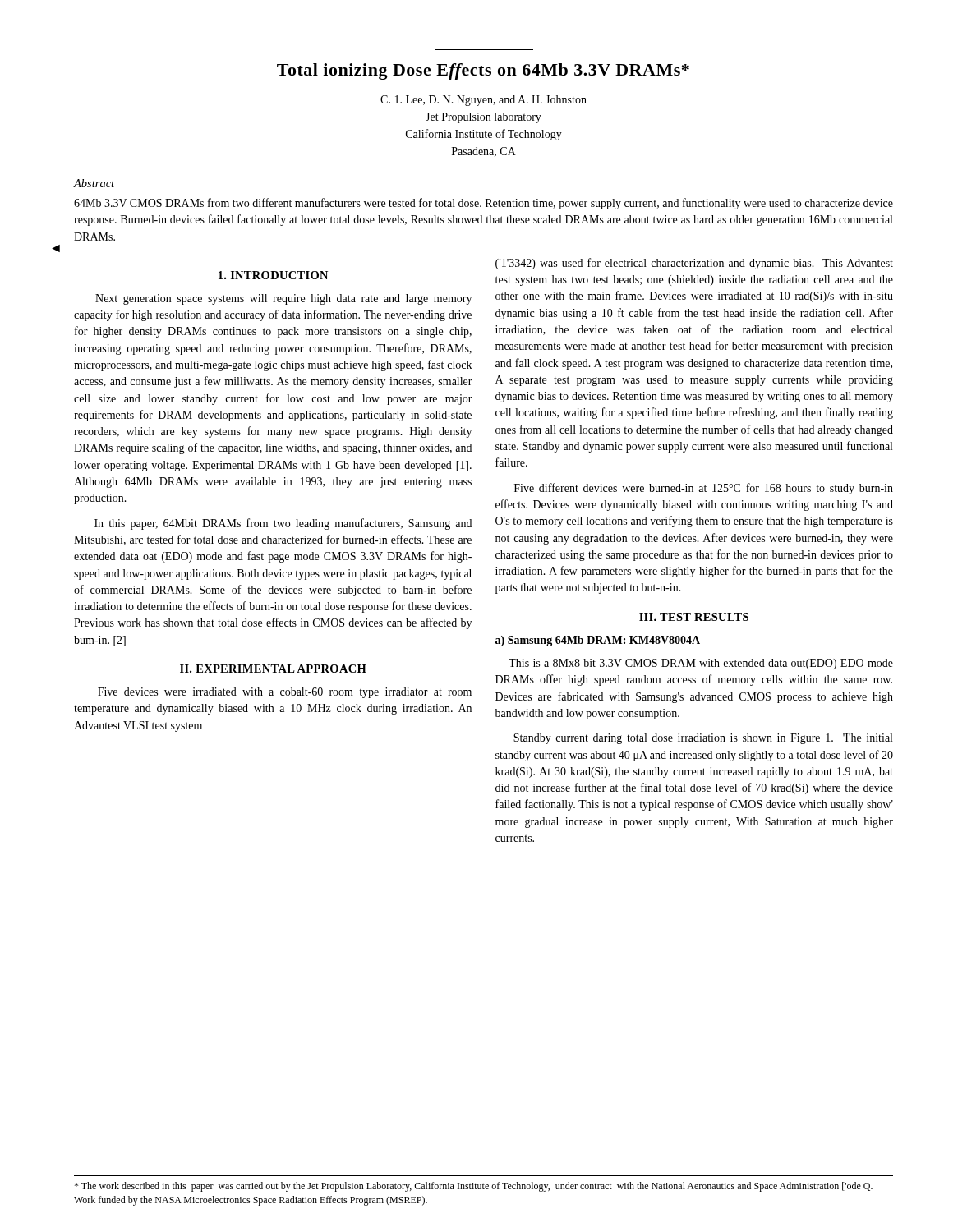The image size is (967, 1232).
Task: Click on the text block that says "This is a 8Mx8 bit 3.3V"
Action: pyautogui.click(x=694, y=688)
